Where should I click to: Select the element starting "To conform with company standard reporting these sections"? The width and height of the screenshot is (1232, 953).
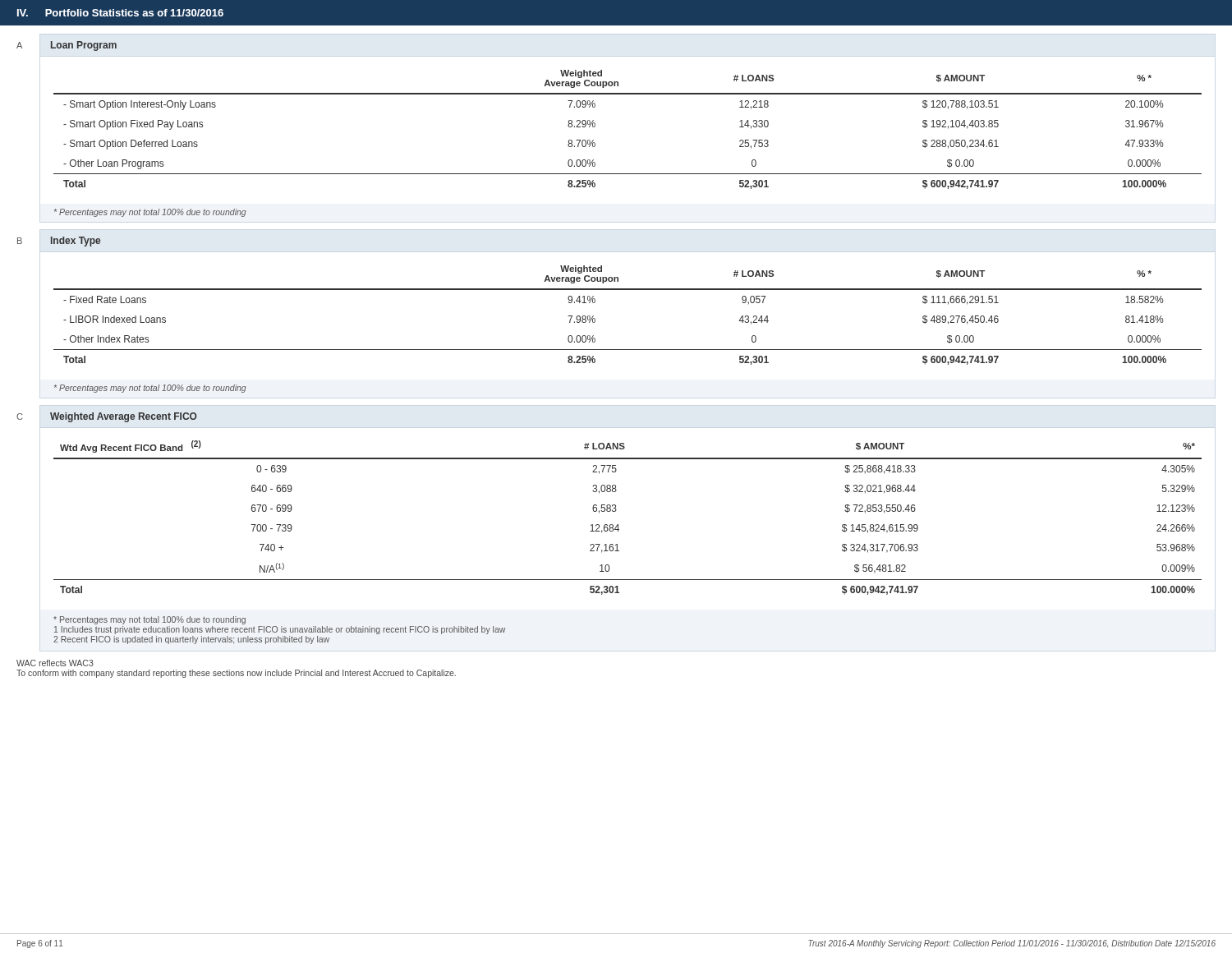[x=236, y=673]
